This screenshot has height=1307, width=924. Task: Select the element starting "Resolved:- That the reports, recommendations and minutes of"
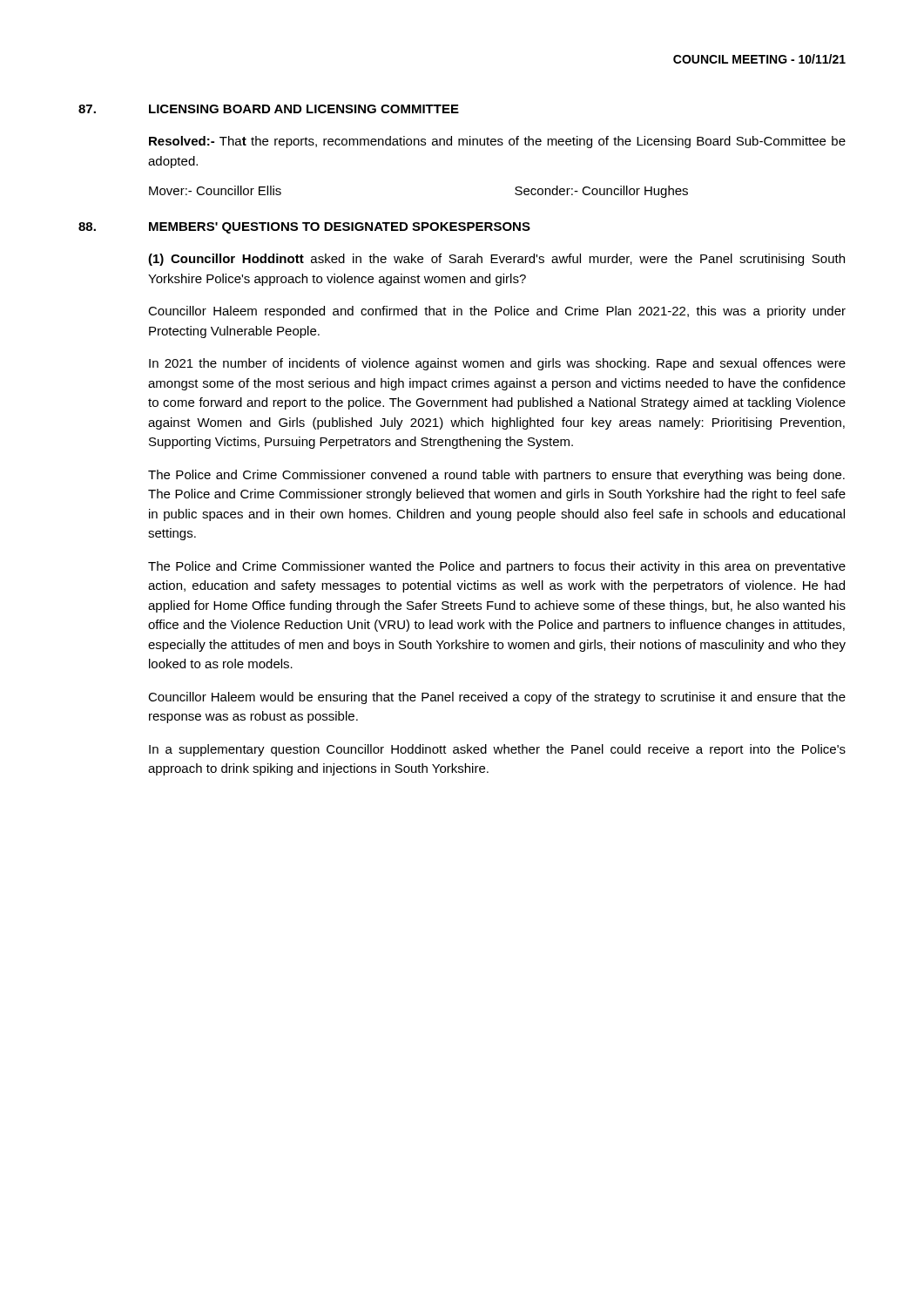[497, 151]
